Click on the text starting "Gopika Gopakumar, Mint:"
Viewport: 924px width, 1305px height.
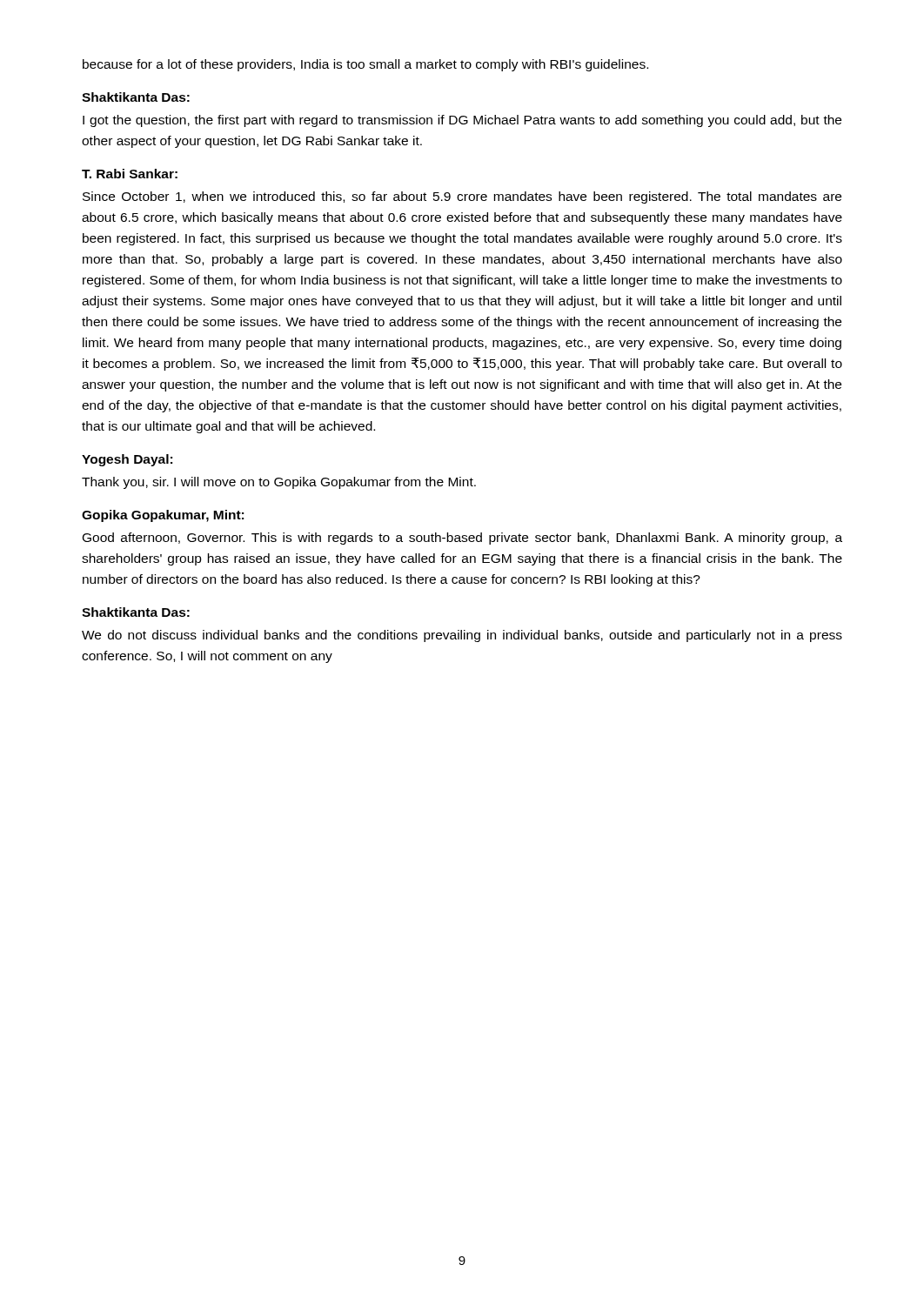163,515
